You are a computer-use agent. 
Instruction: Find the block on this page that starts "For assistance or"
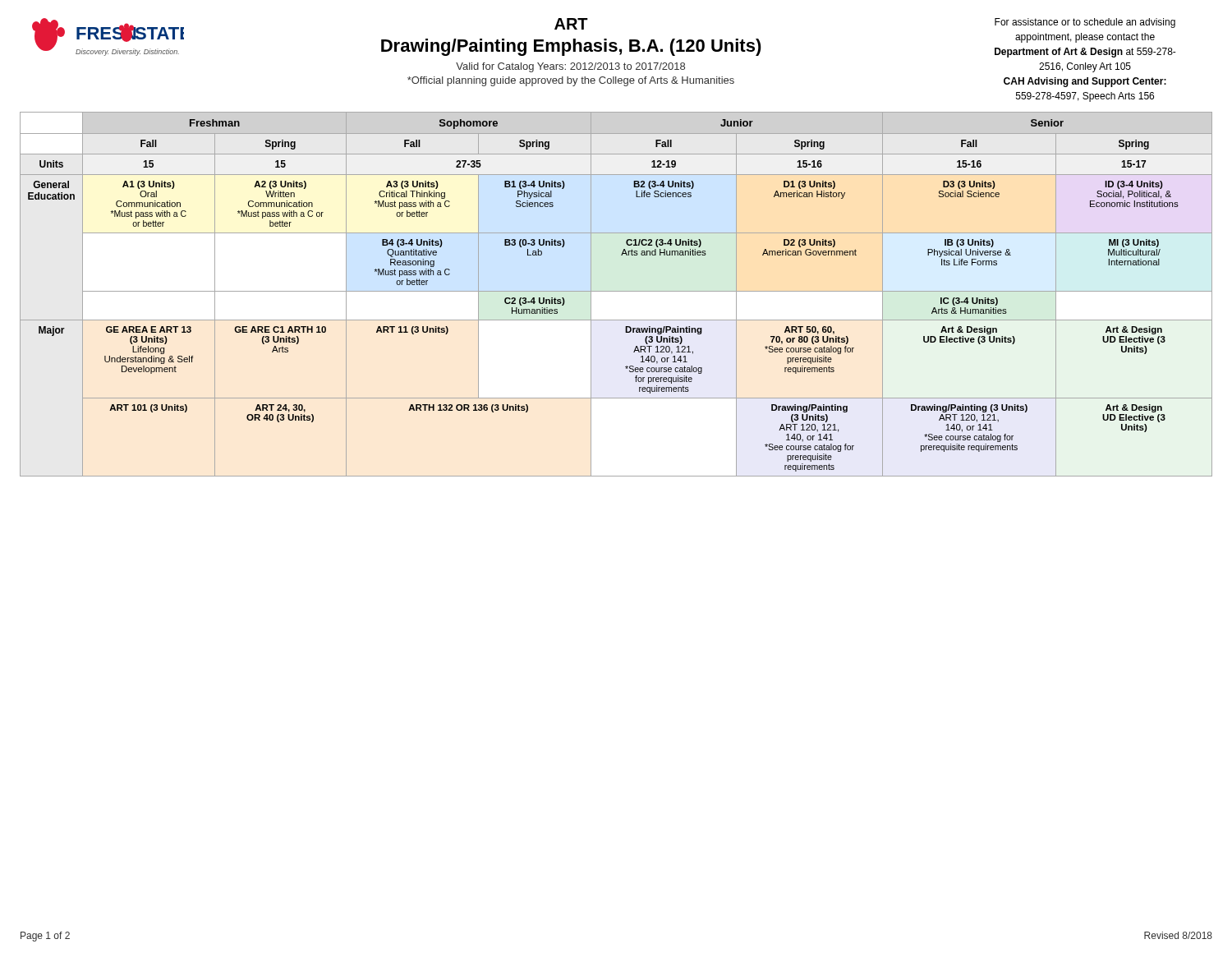[x=1085, y=59]
